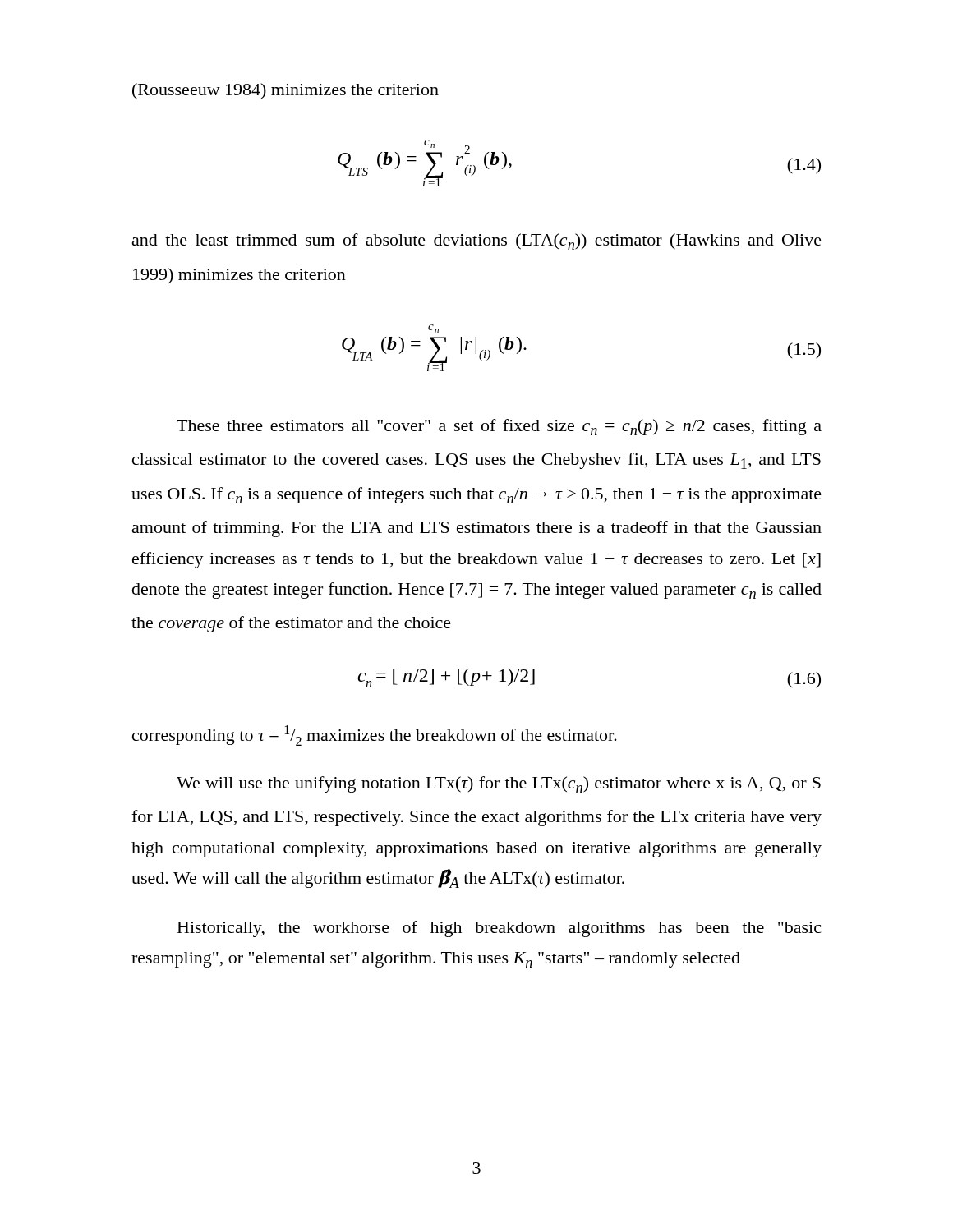
Task: Click on the element starting "(Rousseeuw 1984) minimizes the criterion"
Action: (x=285, y=89)
